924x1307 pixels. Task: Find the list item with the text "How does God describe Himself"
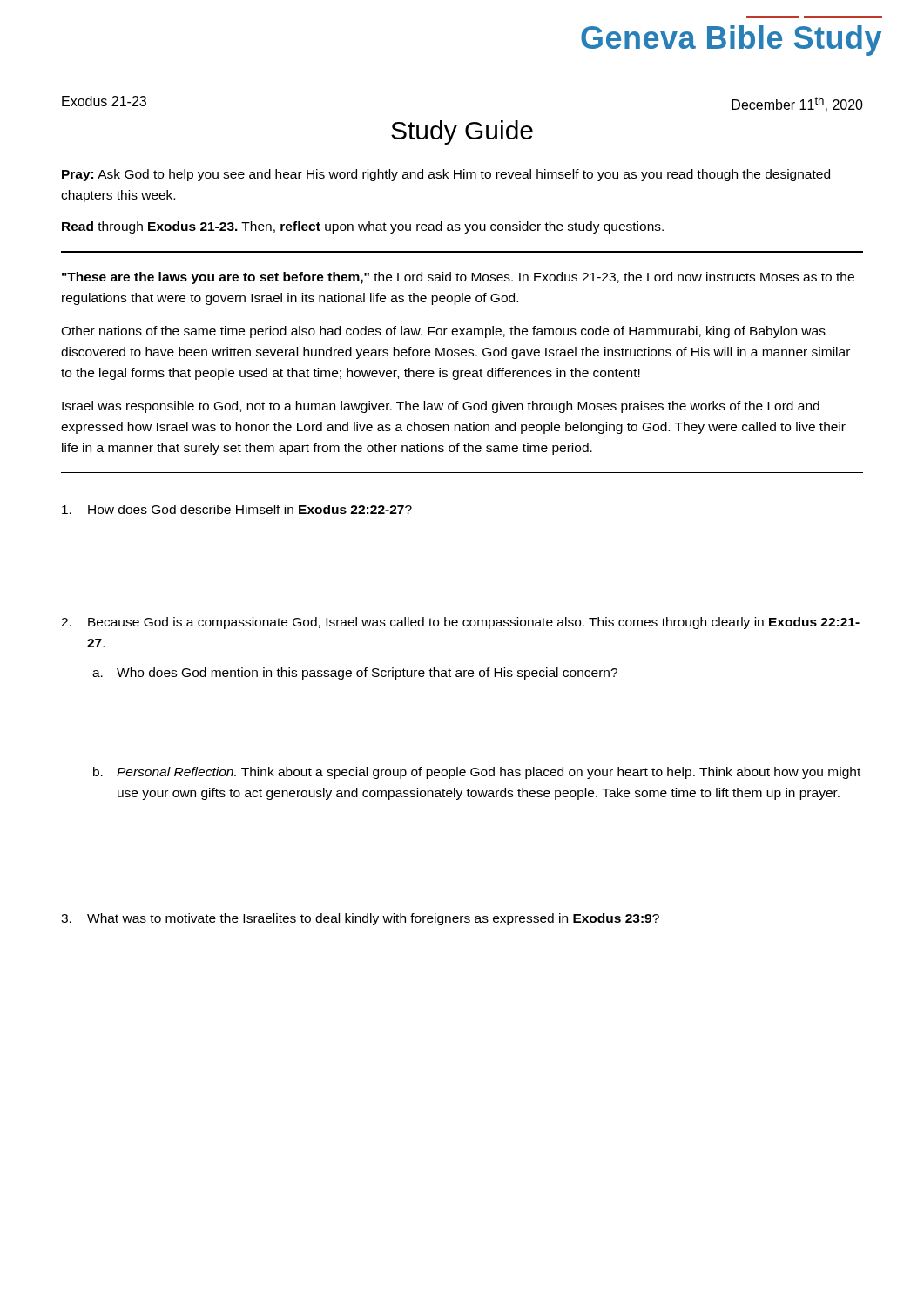pos(236,510)
